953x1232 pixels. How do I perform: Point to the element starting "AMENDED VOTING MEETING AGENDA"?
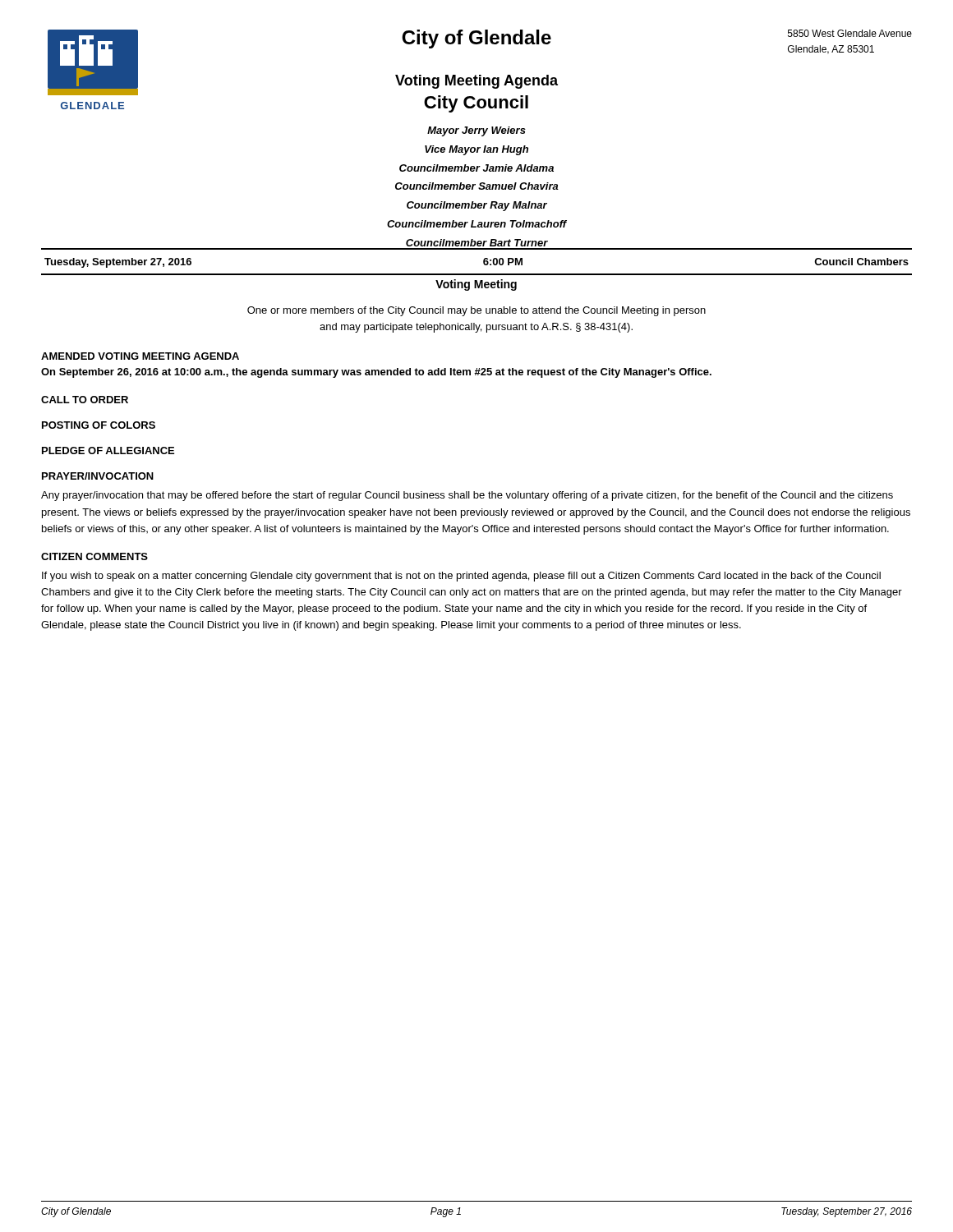140,356
